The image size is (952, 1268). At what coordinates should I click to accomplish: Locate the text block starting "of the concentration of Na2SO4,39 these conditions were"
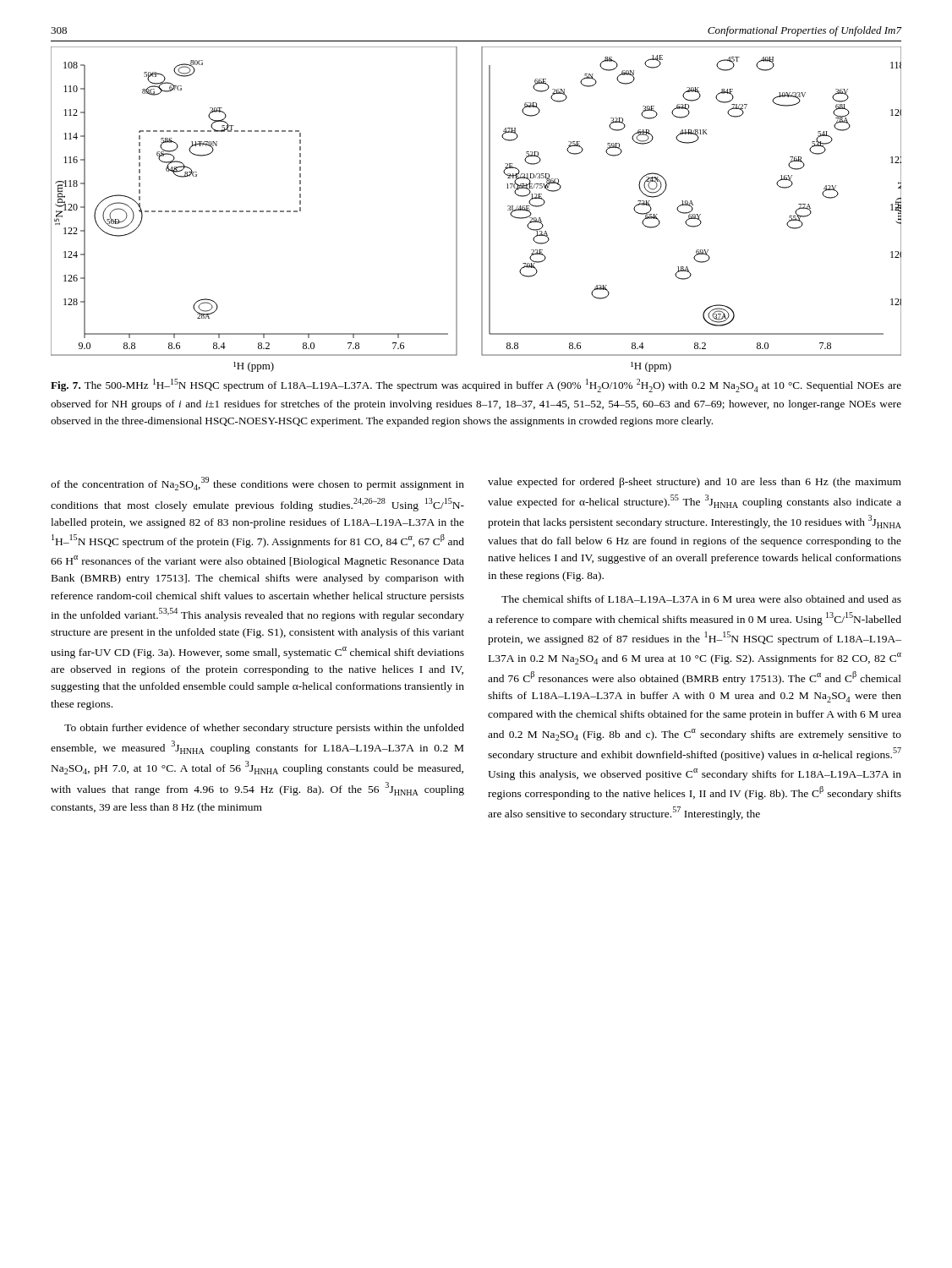pos(257,645)
